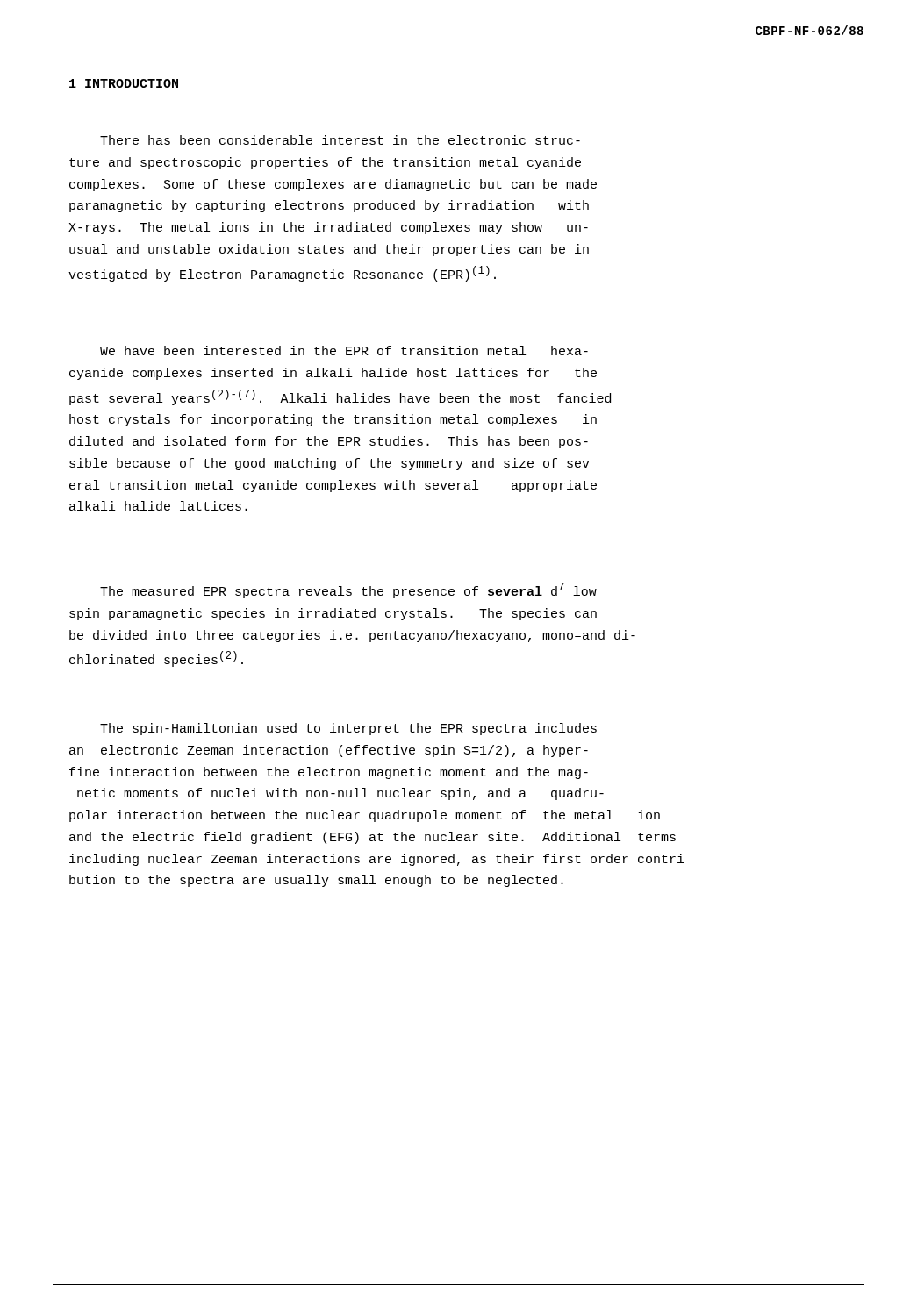
Task: Navigate to the block starting "The measured EPR spectra reveals the presence of"
Action: (x=353, y=625)
